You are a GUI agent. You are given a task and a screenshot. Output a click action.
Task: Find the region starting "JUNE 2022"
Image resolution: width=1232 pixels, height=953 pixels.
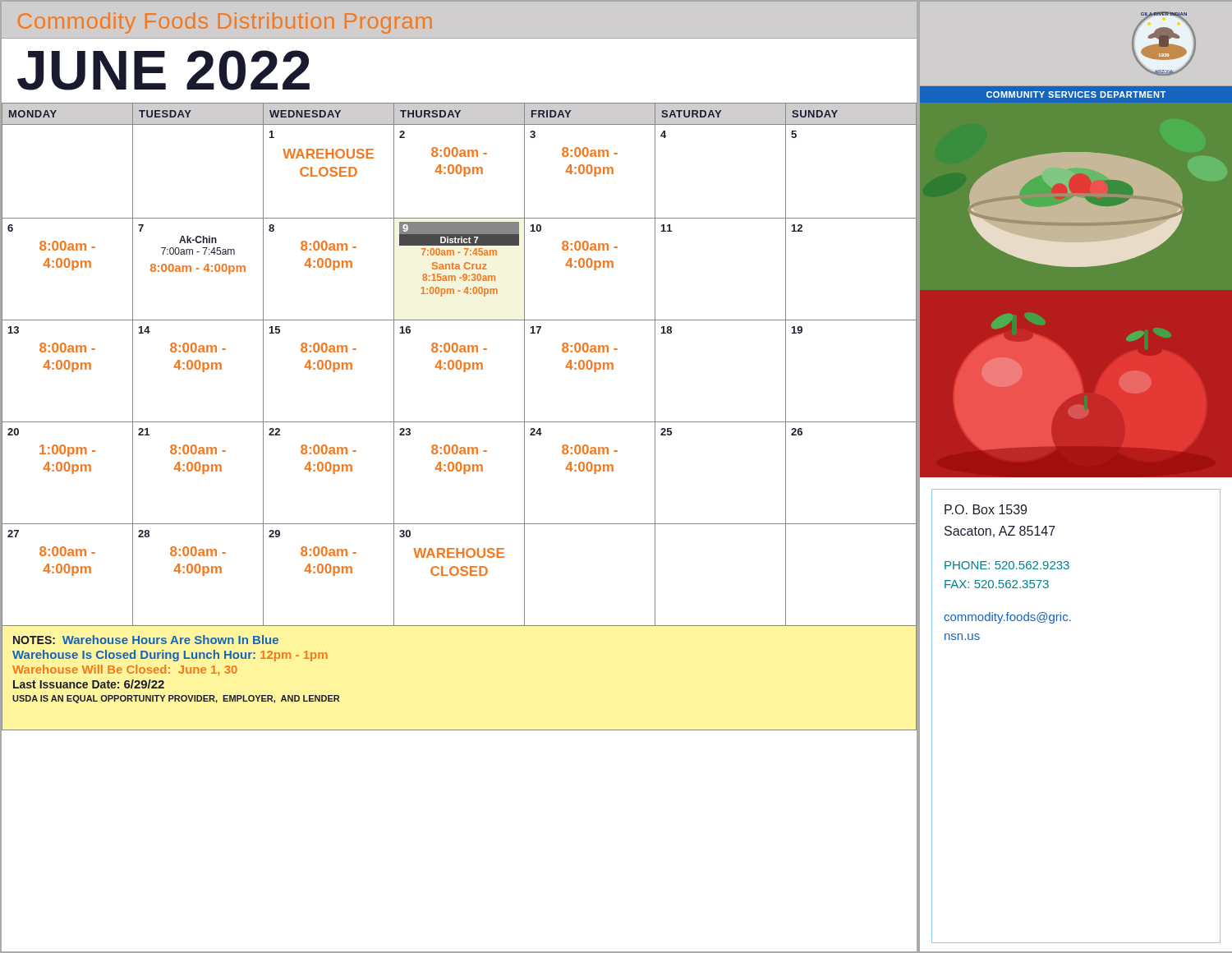click(164, 70)
